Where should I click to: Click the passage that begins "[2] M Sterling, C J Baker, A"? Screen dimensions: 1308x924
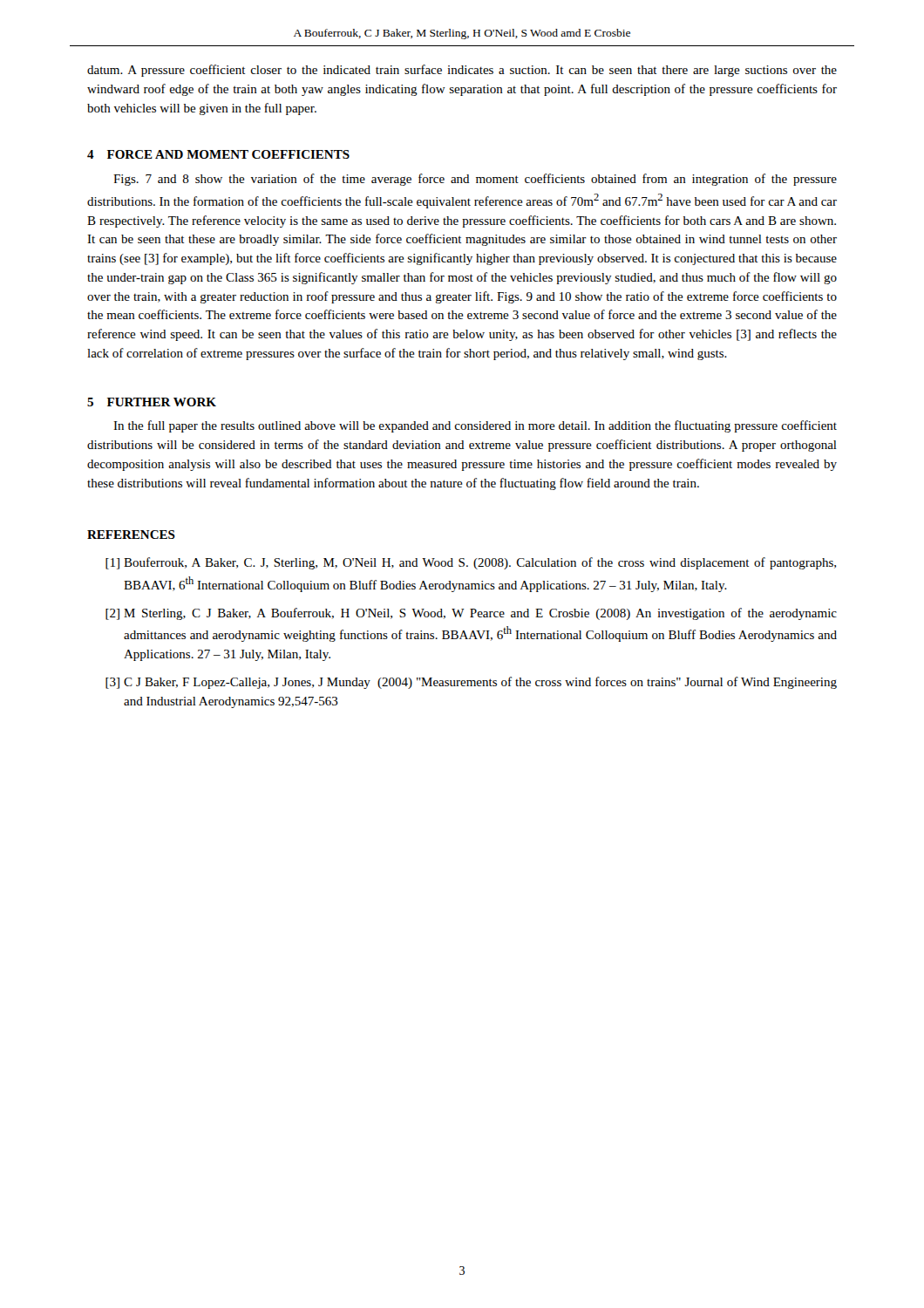tap(462, 634)
